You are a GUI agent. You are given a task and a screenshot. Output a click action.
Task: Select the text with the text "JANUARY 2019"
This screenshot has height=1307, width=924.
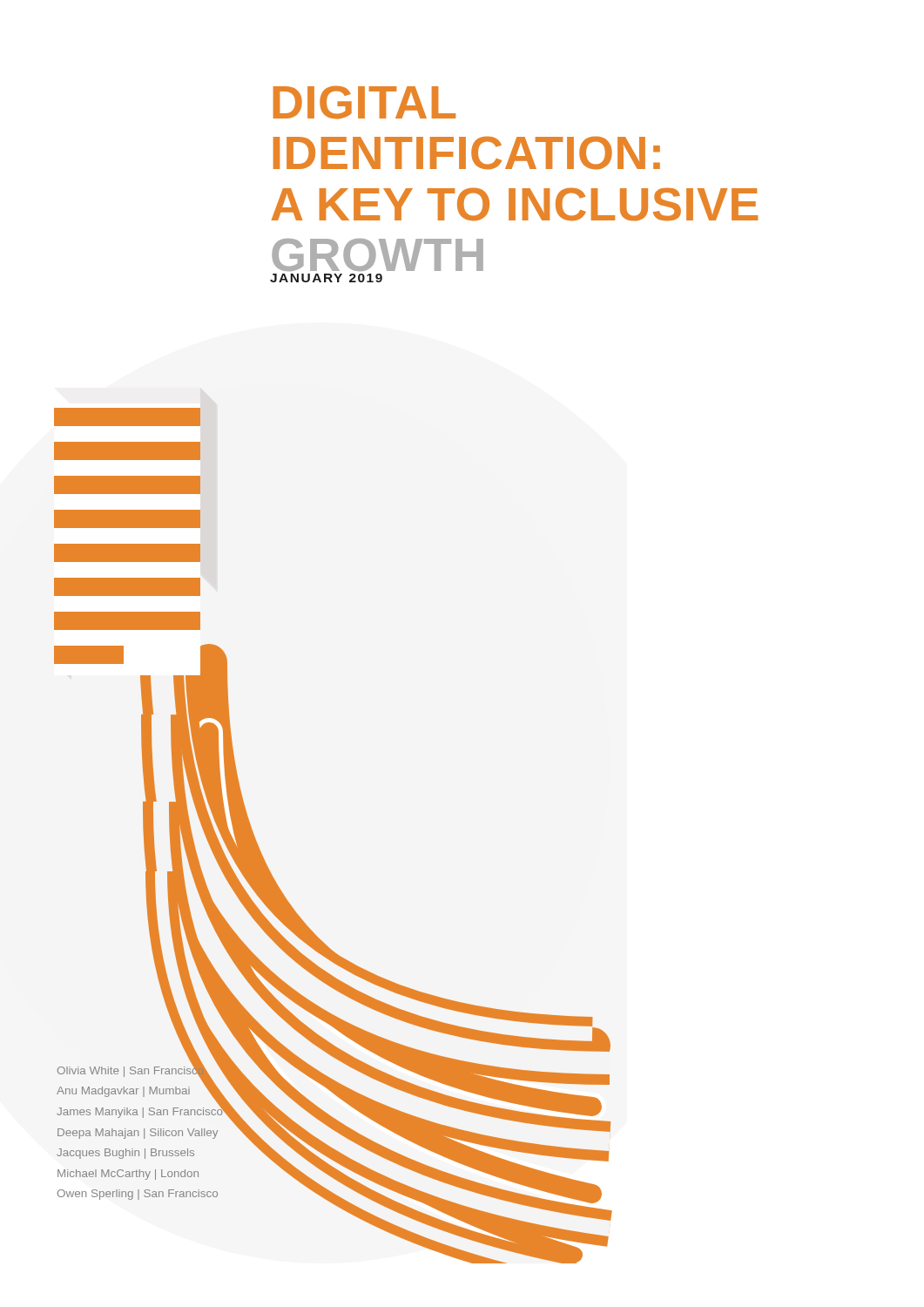[x=327, y=278]
